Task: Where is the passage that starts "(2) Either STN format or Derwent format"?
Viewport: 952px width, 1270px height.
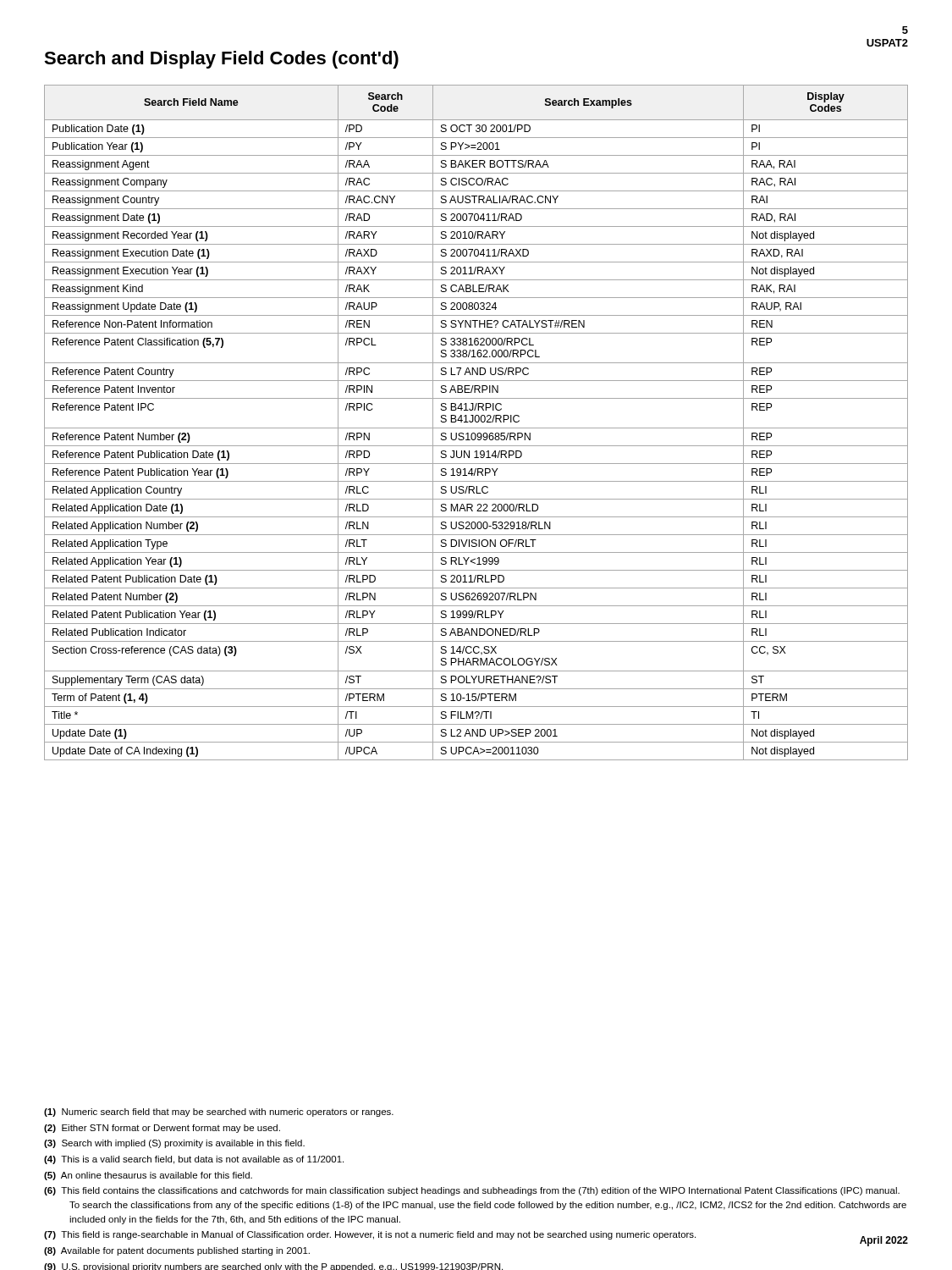Action: click(x=162, y=1128)
